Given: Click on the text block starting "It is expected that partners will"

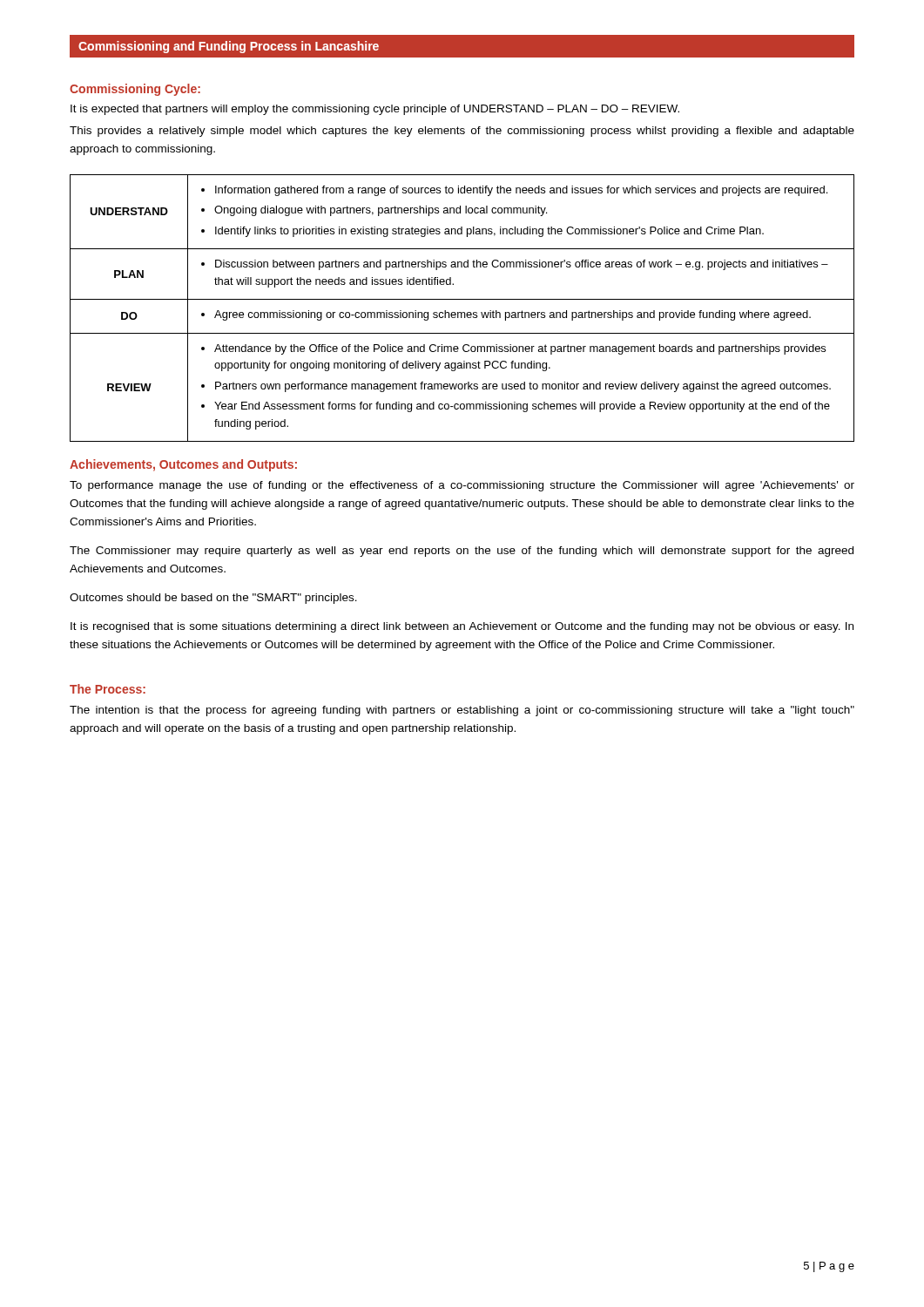Looking at the screenshot, I should pos(375,108).
